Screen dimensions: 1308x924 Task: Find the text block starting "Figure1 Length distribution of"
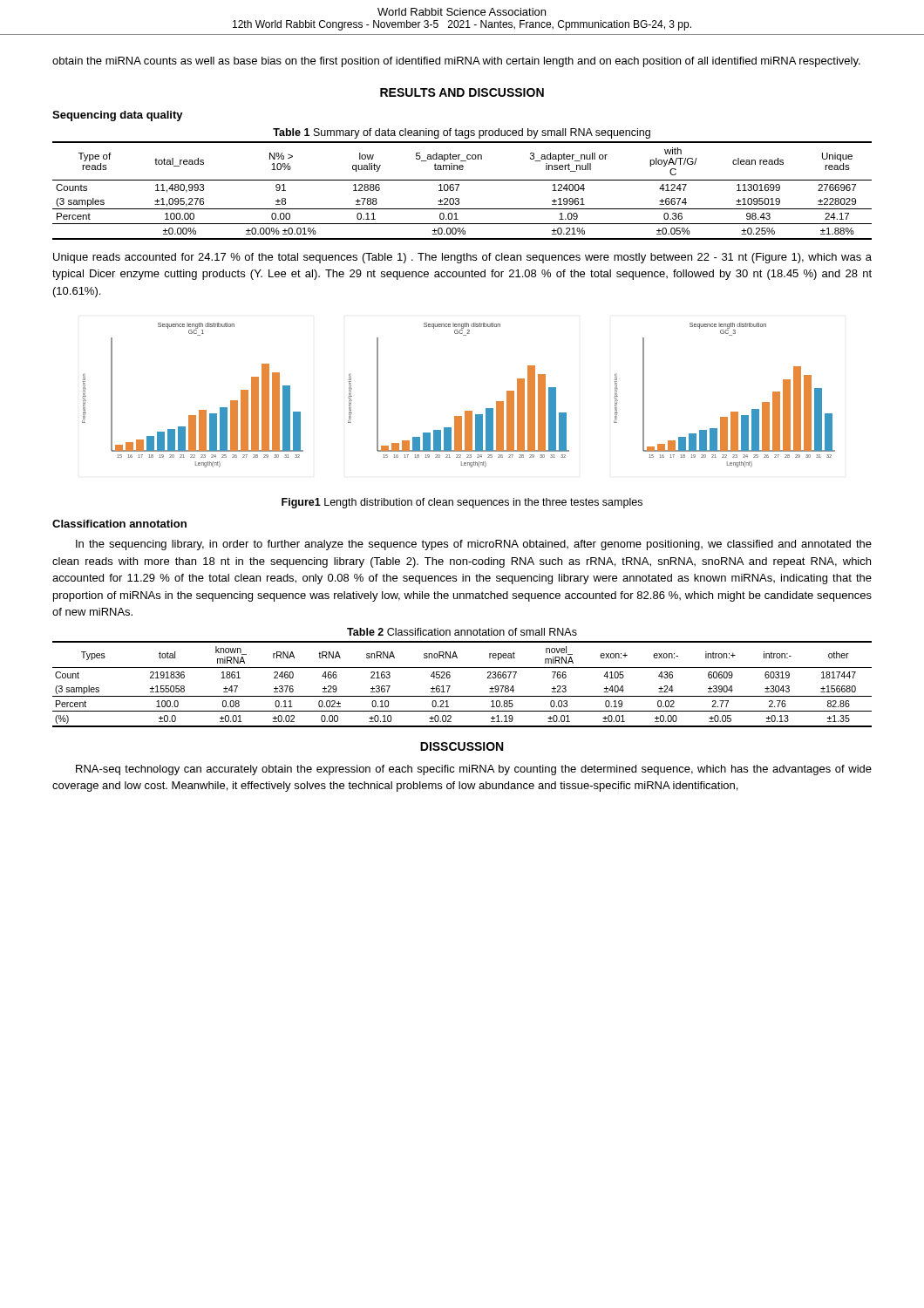click(x=462, y=502)
